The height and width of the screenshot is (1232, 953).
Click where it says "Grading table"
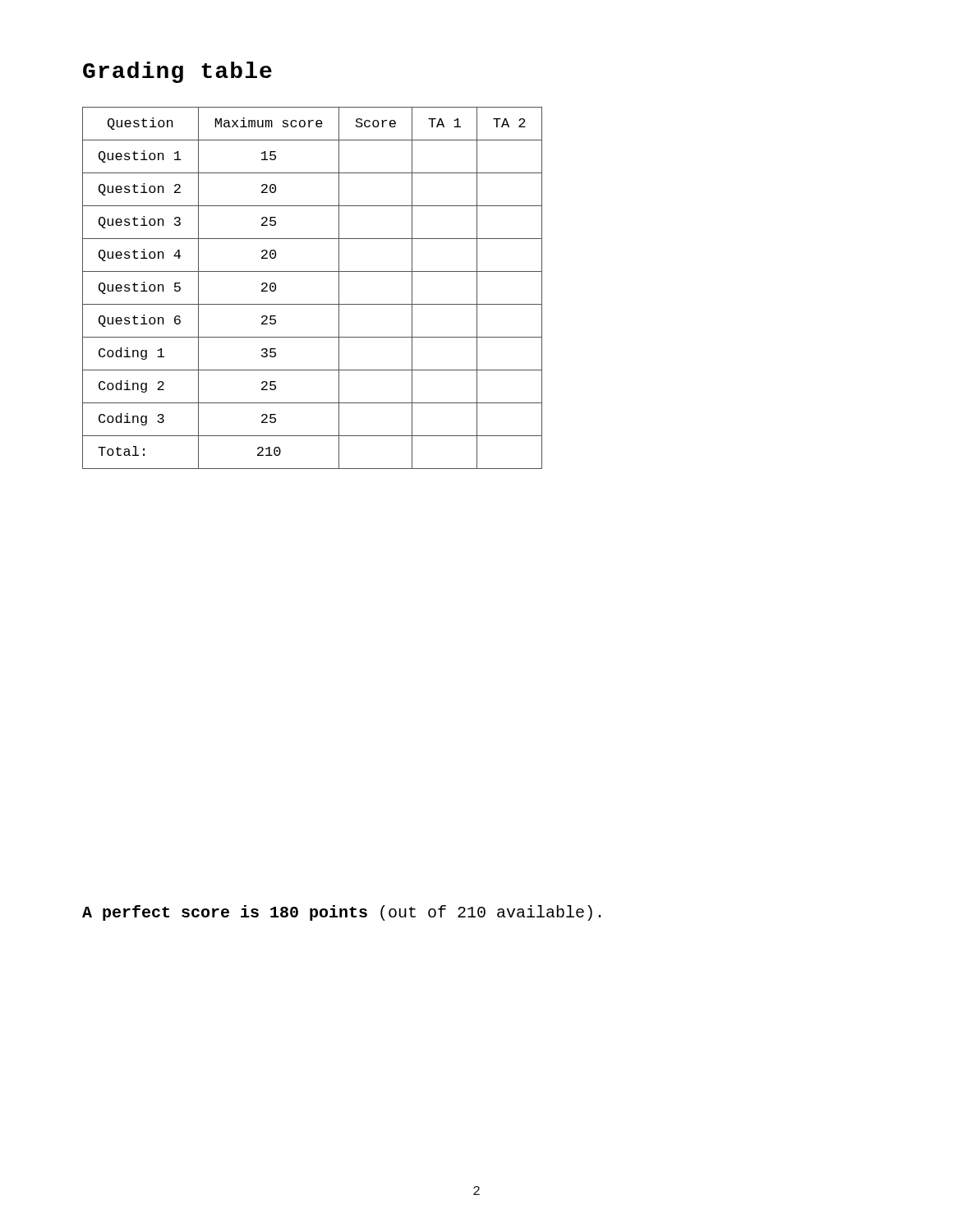(178, 72)
